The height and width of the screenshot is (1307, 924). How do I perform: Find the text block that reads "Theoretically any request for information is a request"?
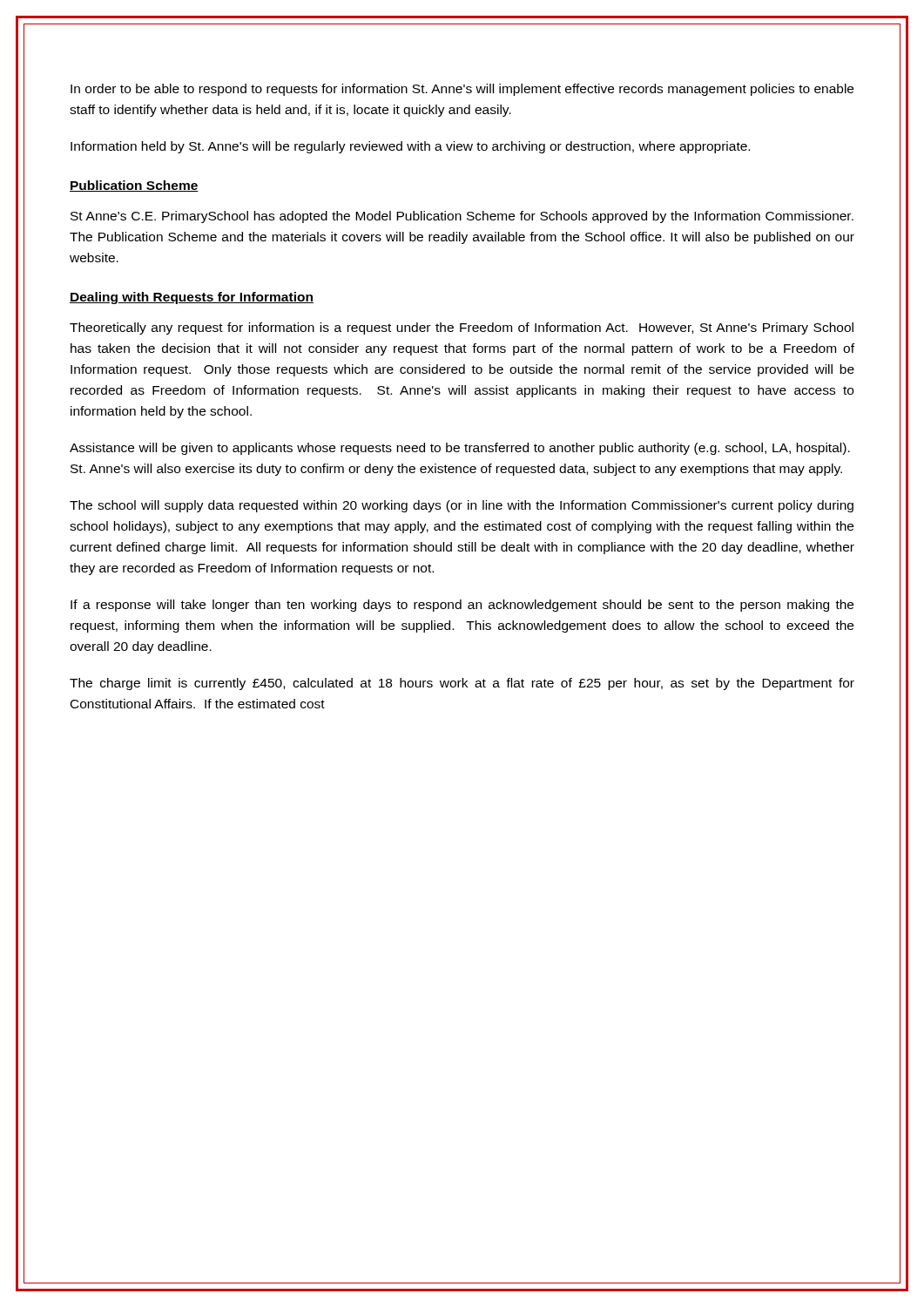pyautogui.click(x=462, y=369)
